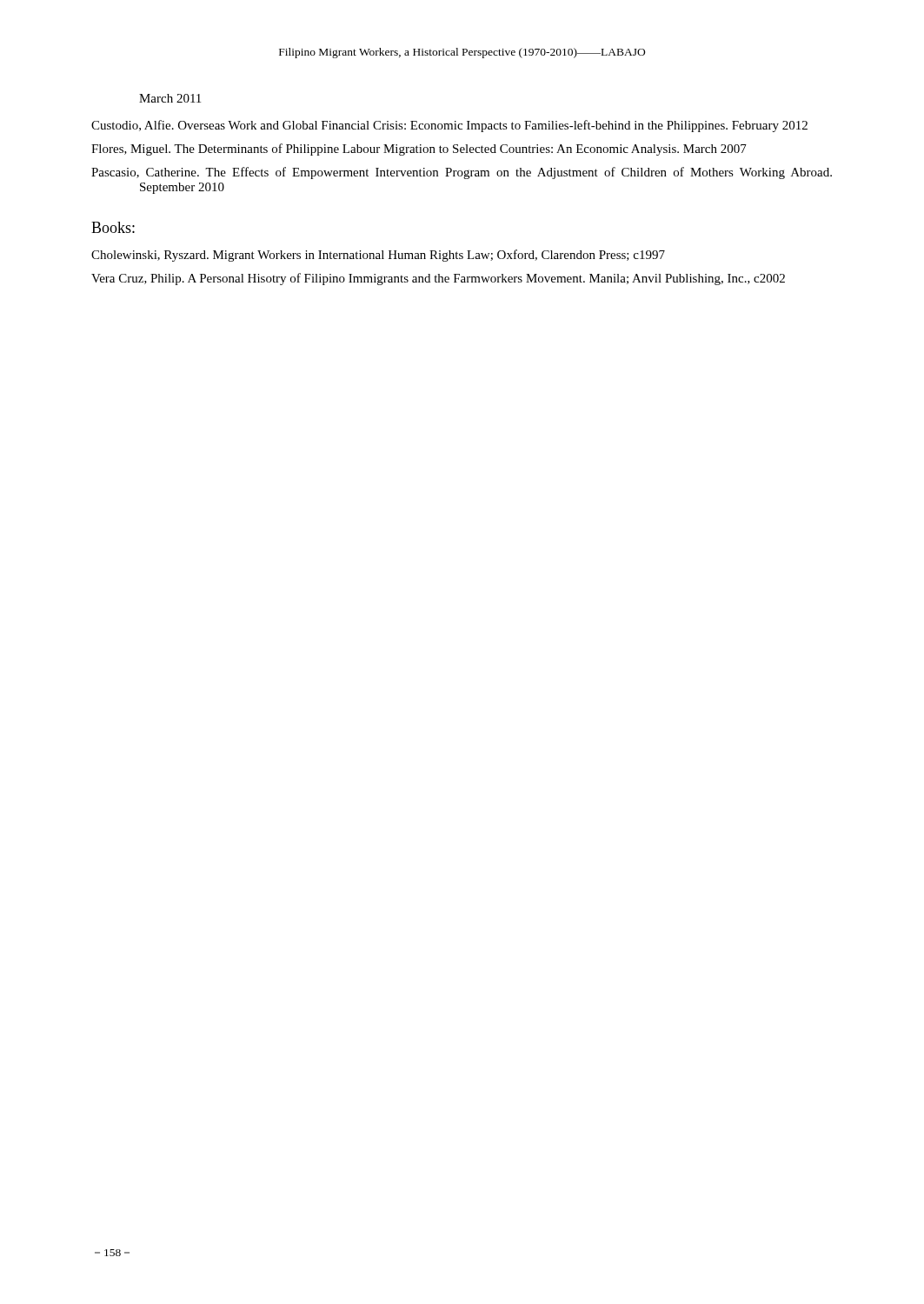Select the text block starting "Pascasio, Catherine. The Effects"
The height and width of the screenshot is (1304, 924).
[462, 180]
